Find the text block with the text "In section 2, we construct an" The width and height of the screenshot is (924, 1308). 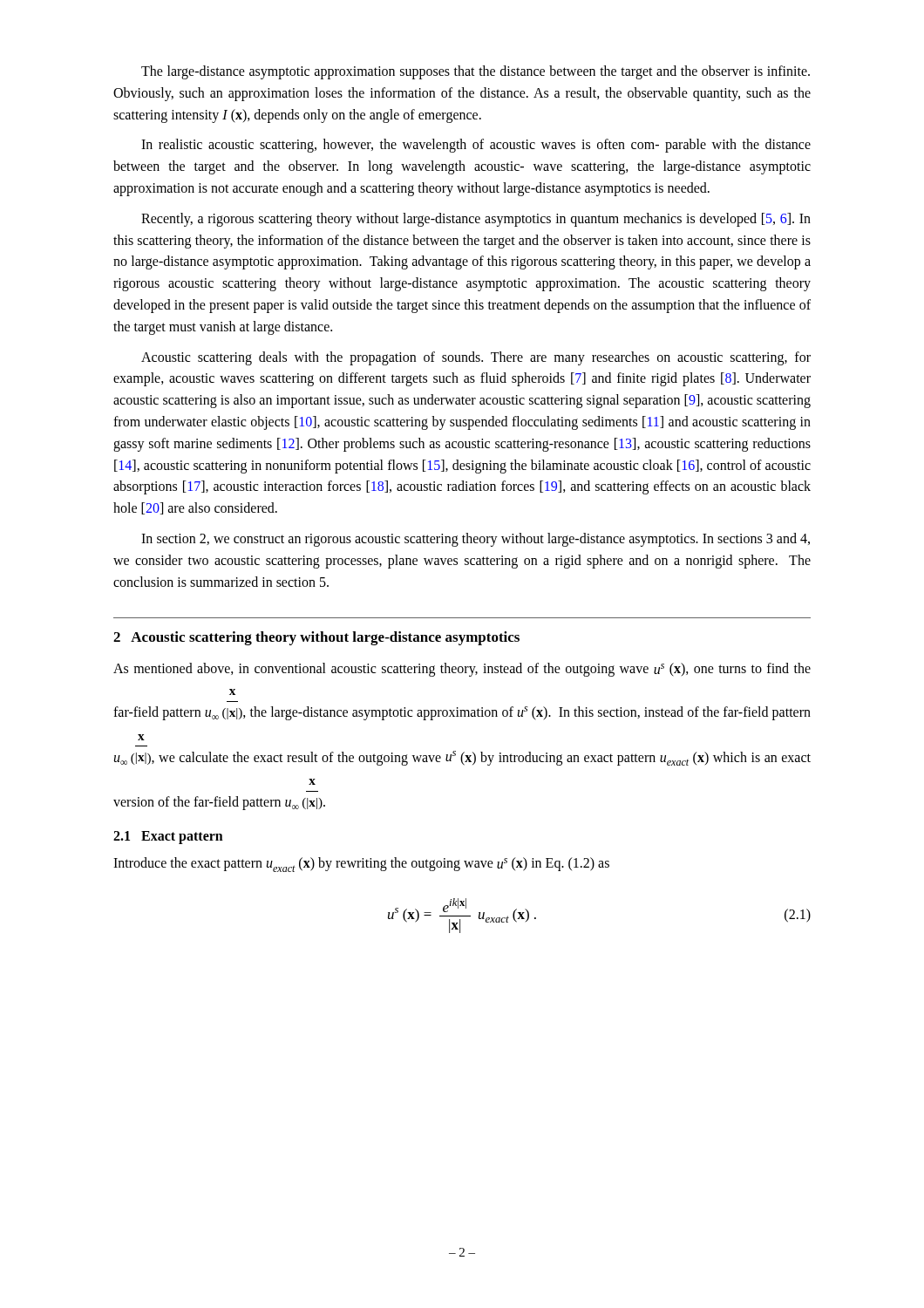pos(462,561)
